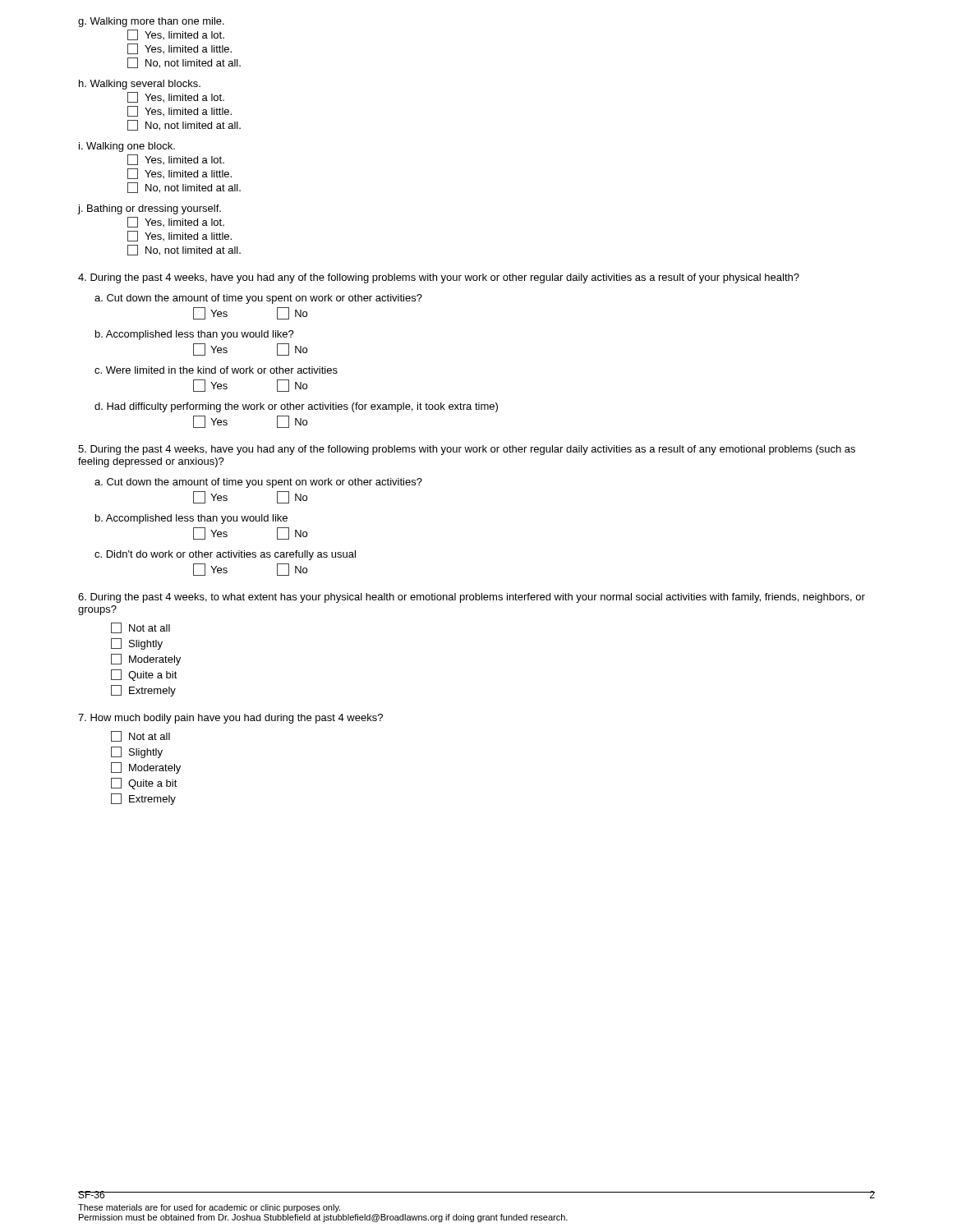Image resolution: width=953 pixels, height=1232 pixels.
Task: Click on the text block containing "How much bodily pain have you had during"
Action: pos(231,717)
